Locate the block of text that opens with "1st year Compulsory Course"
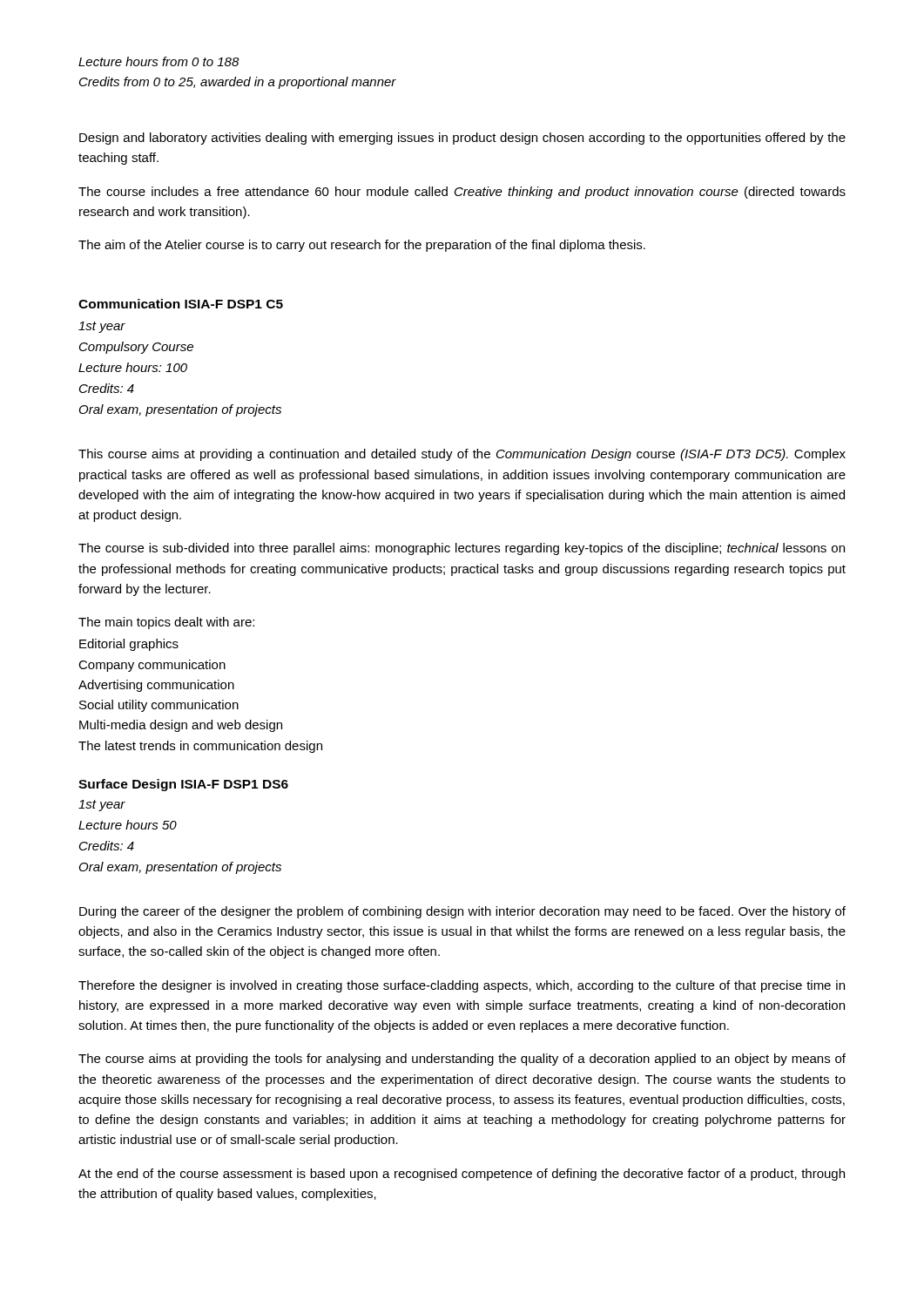The height and width of the screenshot is (1307, 924). (102, 327)
